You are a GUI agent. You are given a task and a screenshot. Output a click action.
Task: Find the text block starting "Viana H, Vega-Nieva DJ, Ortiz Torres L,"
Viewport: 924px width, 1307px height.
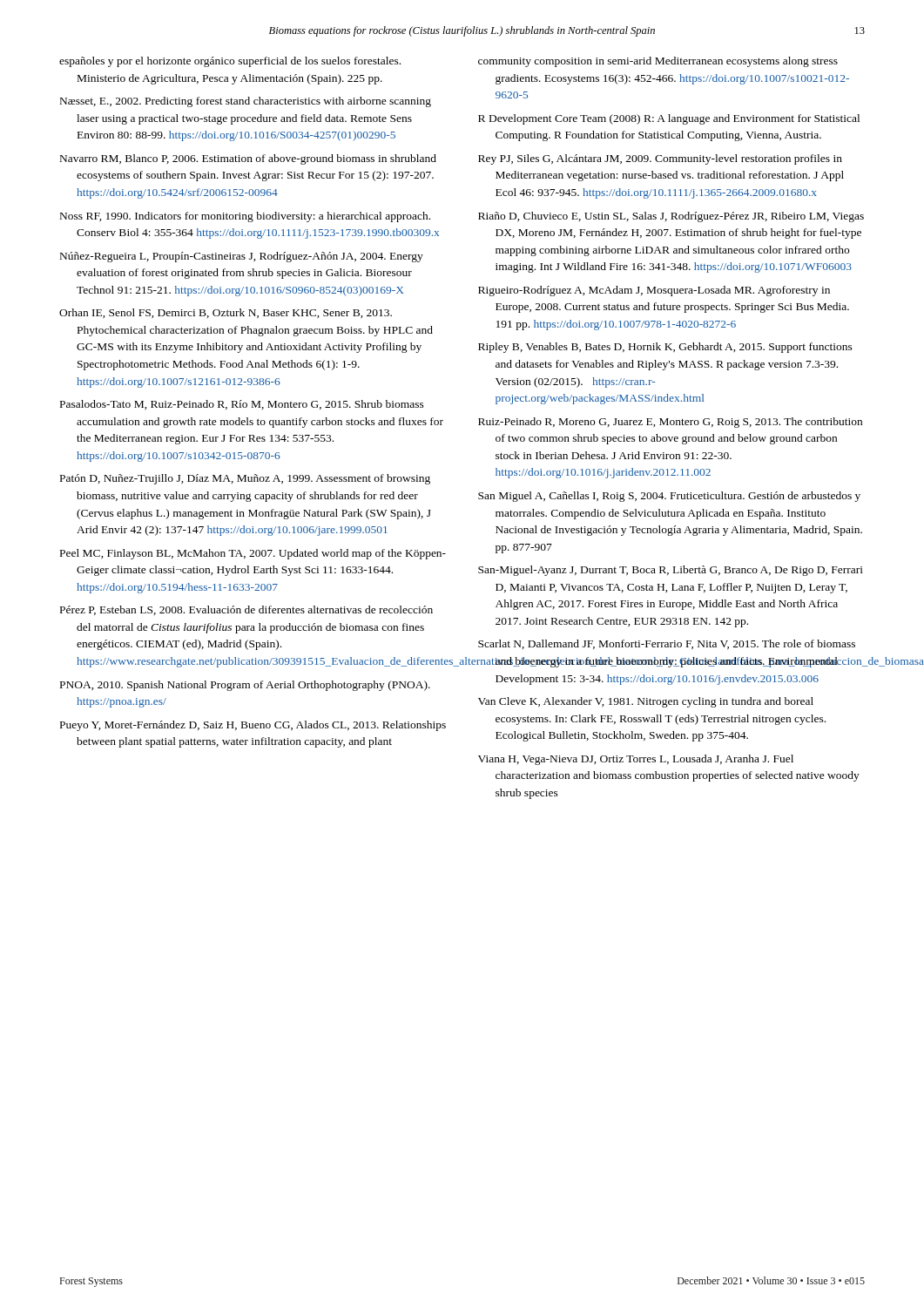(669, 775)
